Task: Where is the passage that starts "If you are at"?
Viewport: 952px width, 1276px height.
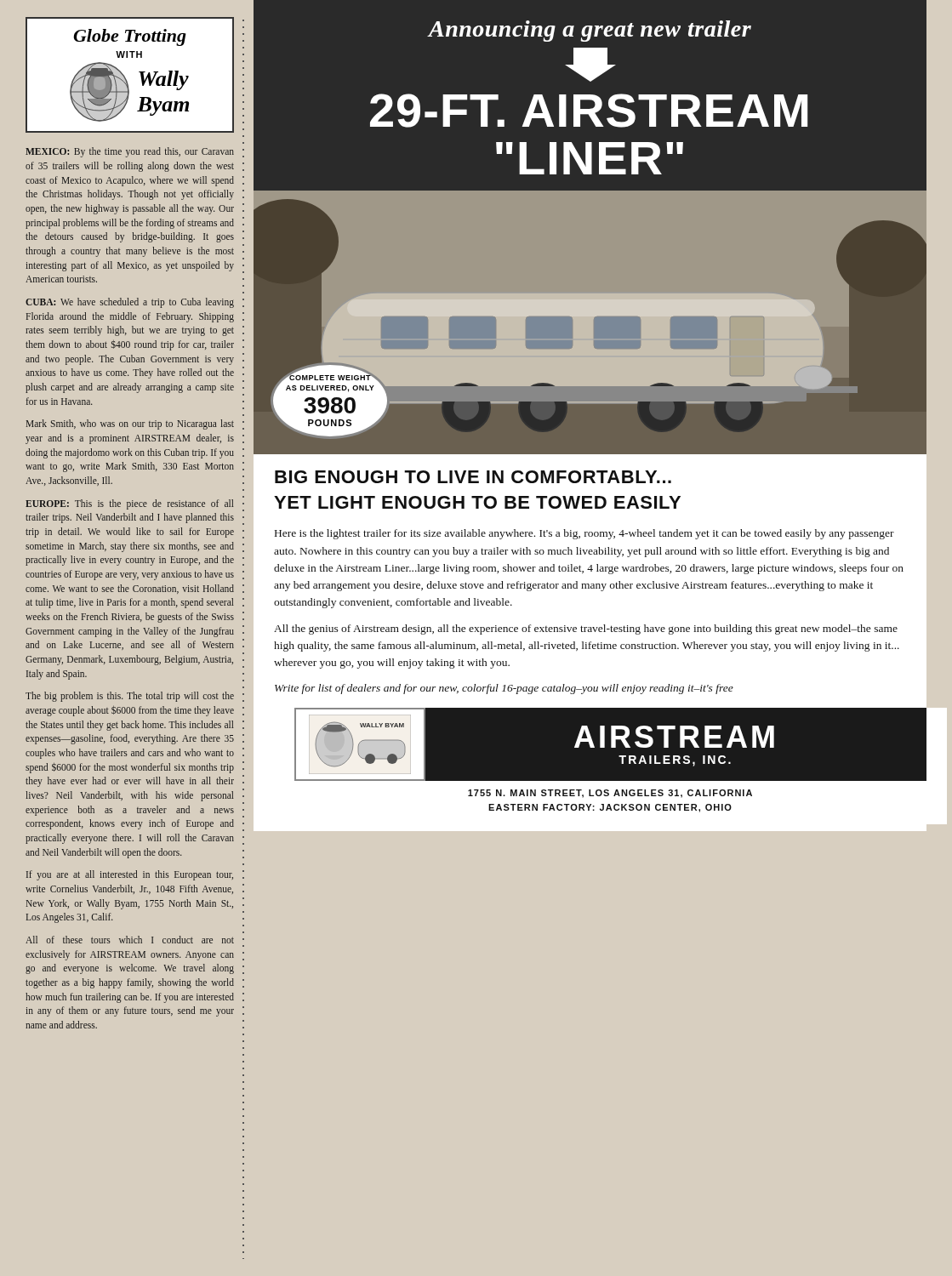Action: coord(130,896)
